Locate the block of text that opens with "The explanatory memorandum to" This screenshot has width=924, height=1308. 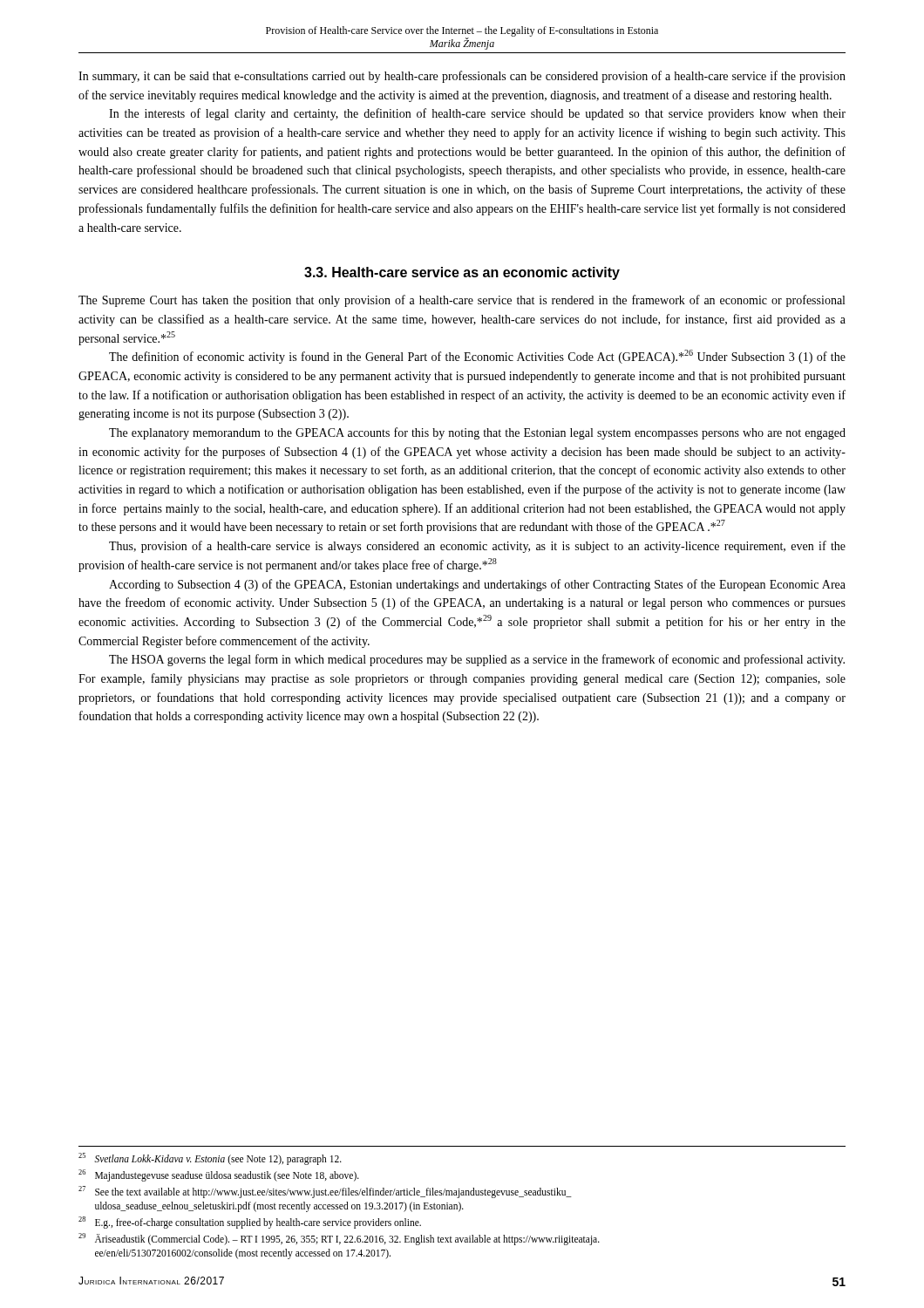462,481
